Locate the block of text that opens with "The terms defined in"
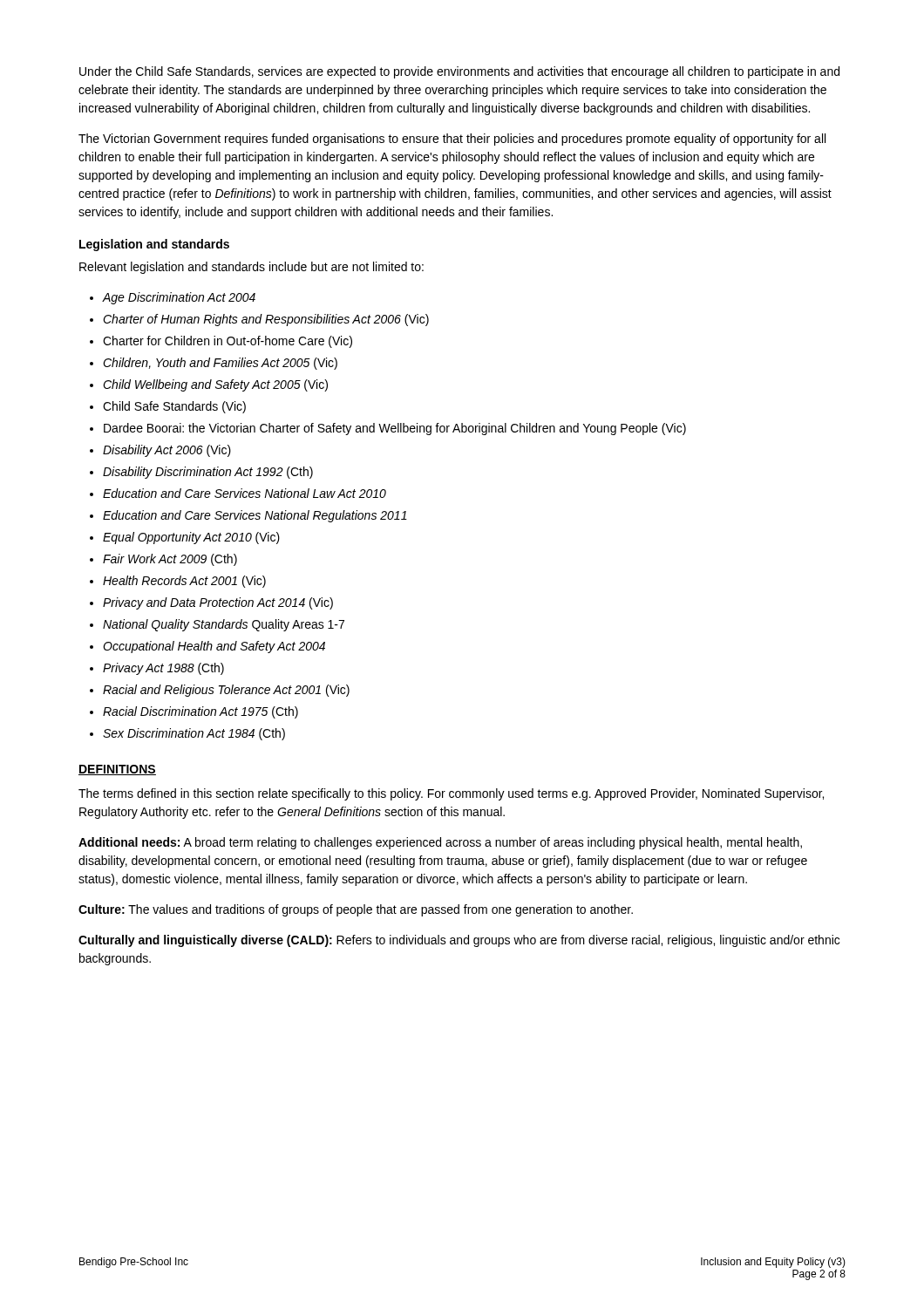Viewport: 924px width, 1308px height. 462,803
